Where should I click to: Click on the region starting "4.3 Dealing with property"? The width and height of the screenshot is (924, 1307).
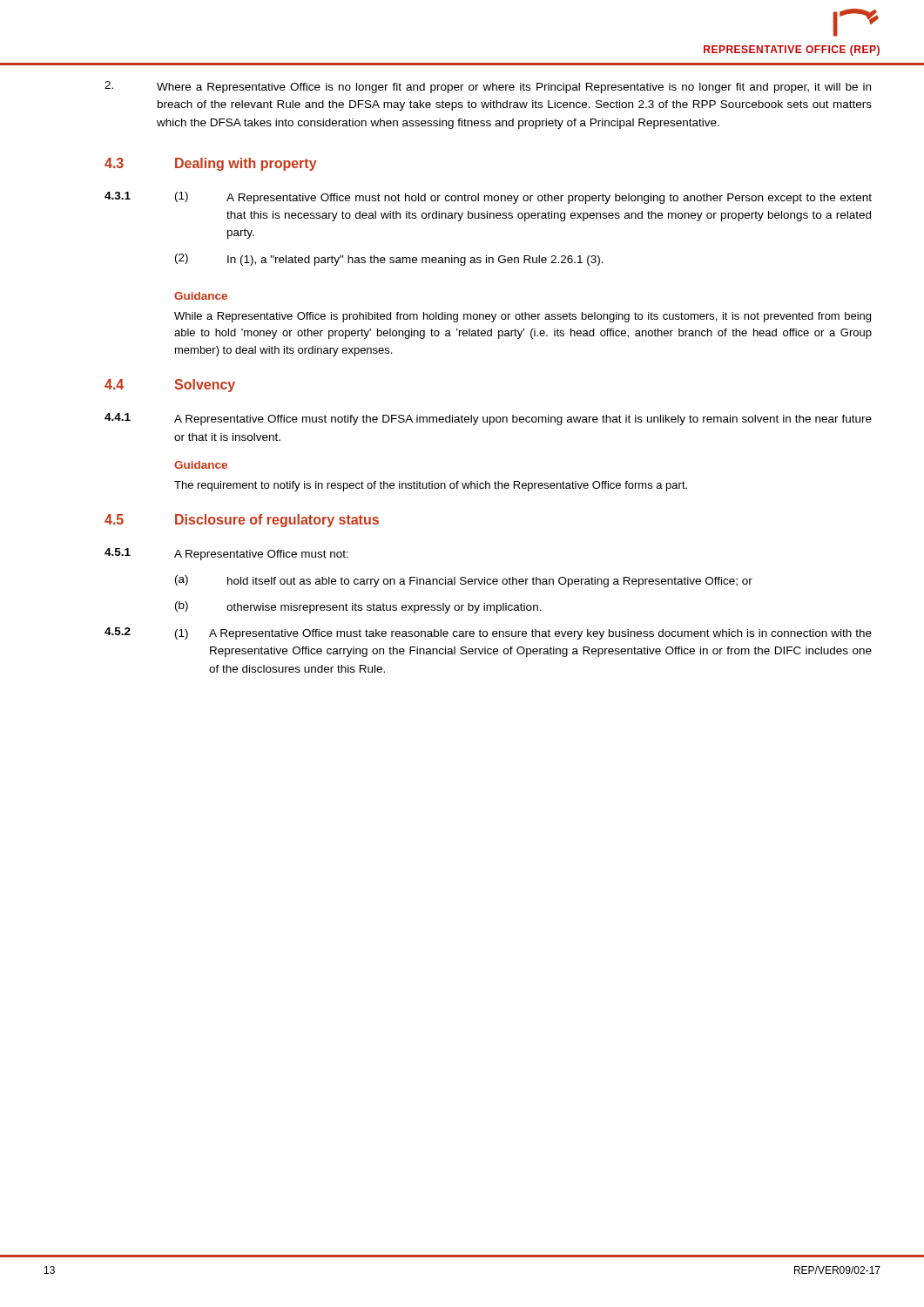point(211,164)
